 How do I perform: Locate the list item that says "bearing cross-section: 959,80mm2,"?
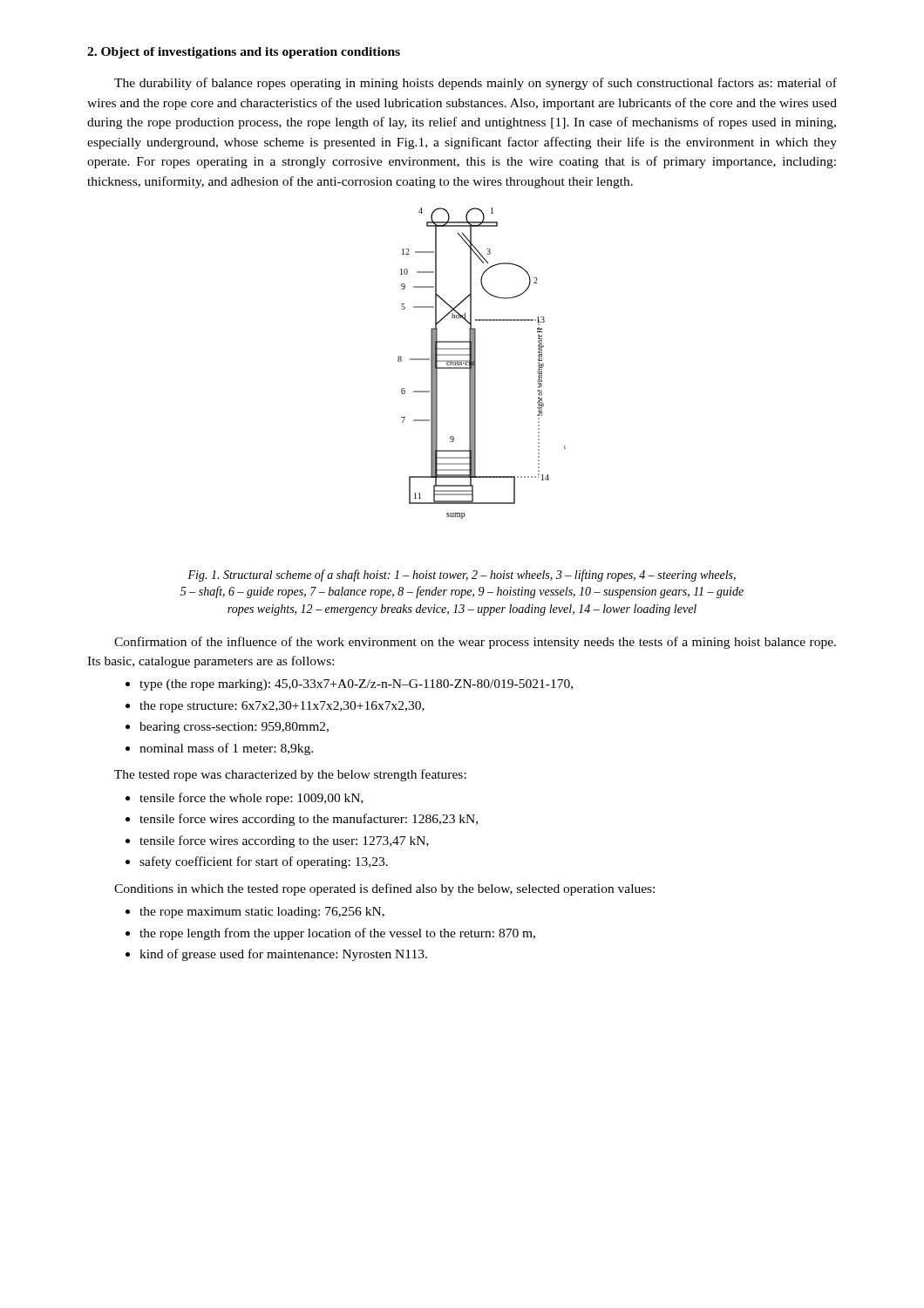234,728
